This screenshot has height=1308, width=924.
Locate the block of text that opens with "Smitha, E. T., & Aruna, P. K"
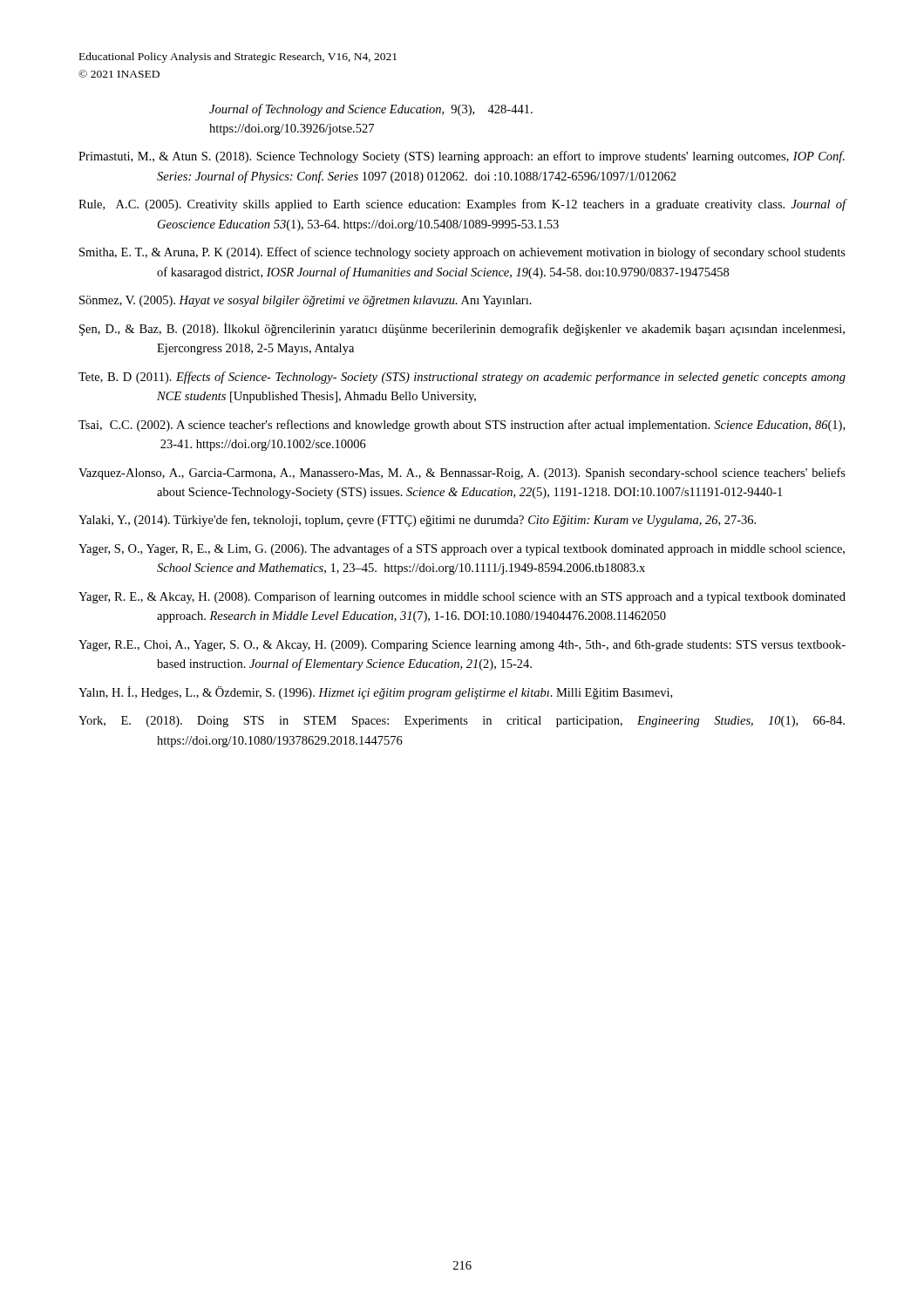click(462, 262)
